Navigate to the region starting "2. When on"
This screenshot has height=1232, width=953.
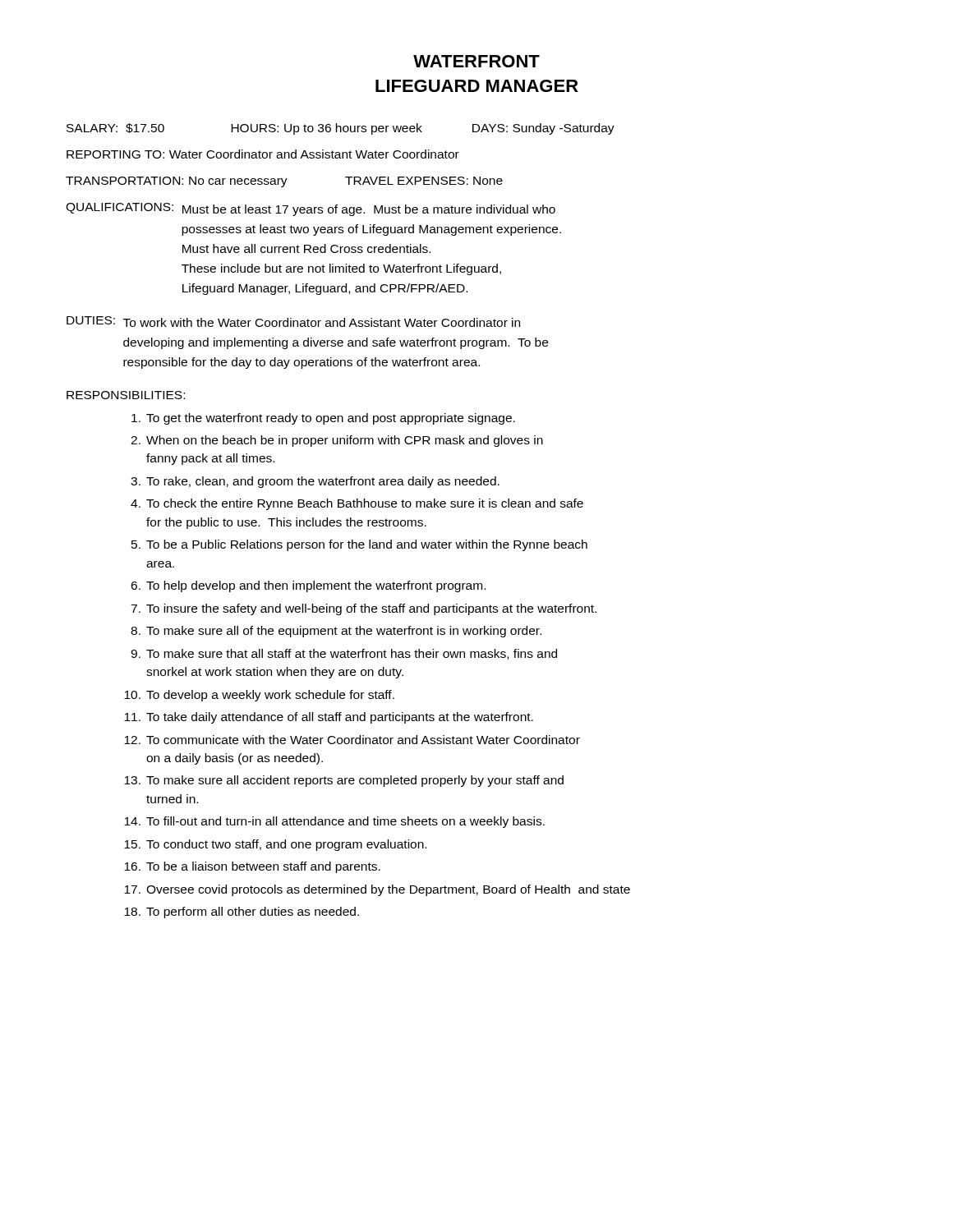(501, 450)
